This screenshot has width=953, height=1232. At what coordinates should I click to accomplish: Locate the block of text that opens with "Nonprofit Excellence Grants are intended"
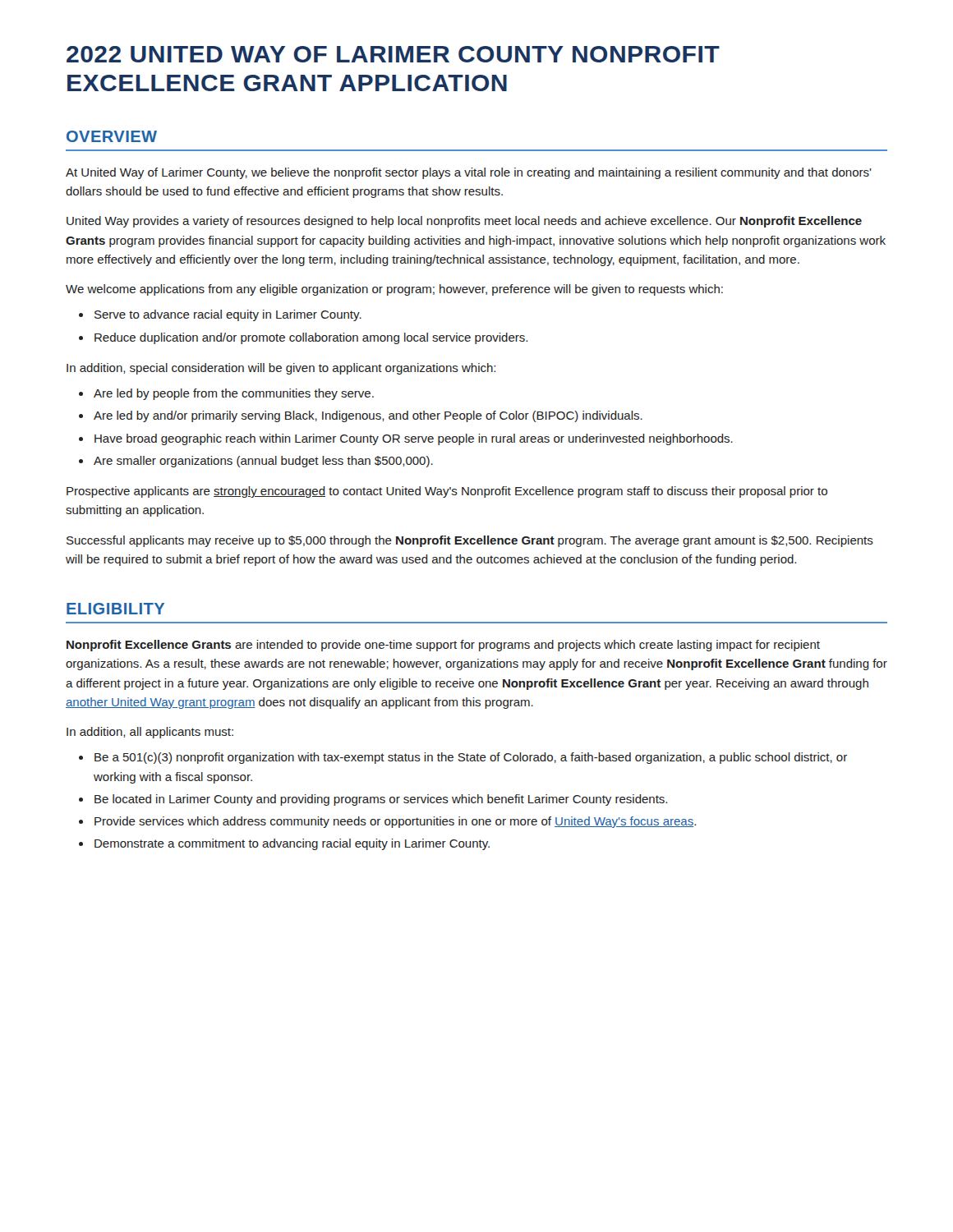[476, 673]
